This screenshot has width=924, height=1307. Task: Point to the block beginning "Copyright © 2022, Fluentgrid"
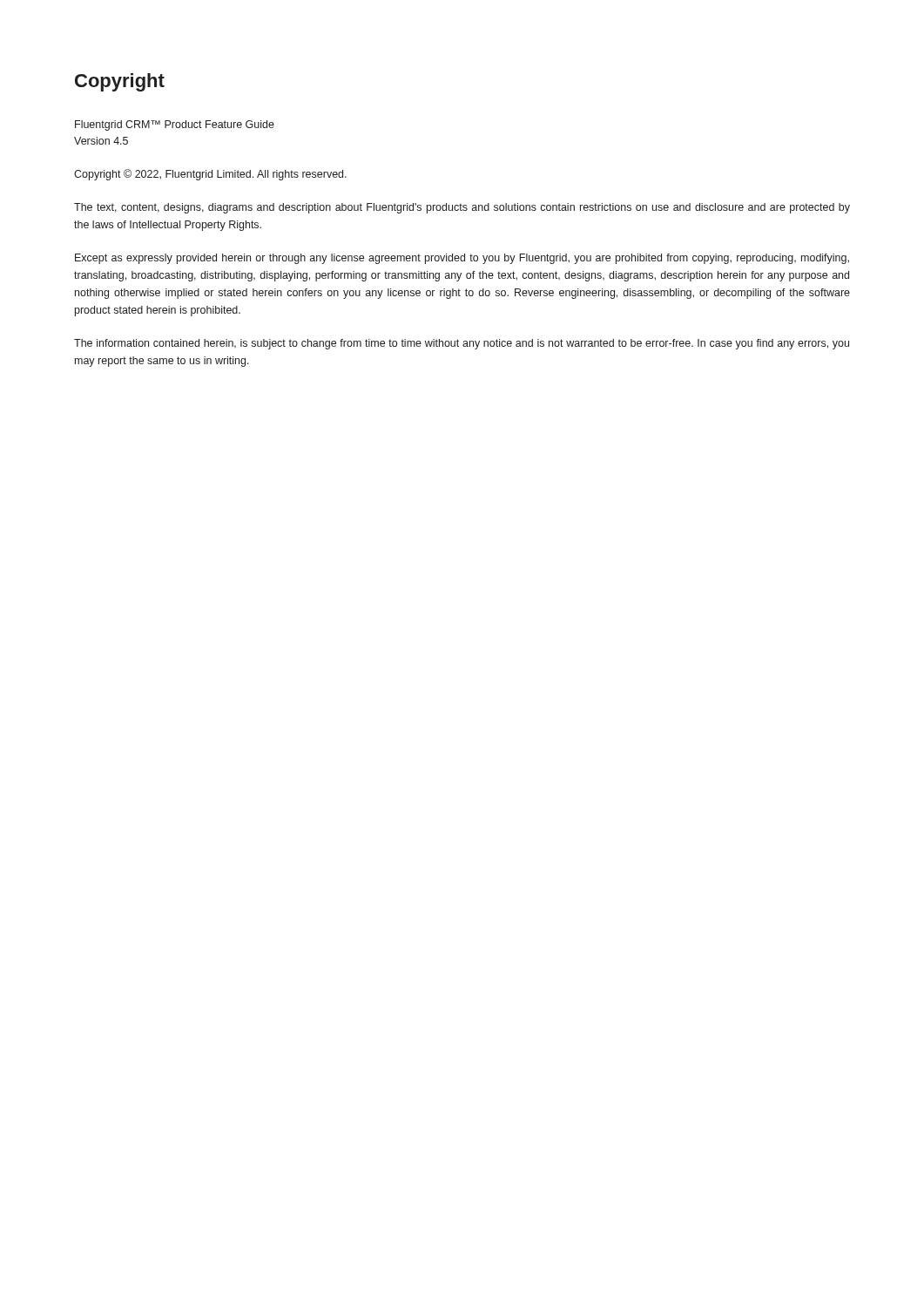(211, 174)
